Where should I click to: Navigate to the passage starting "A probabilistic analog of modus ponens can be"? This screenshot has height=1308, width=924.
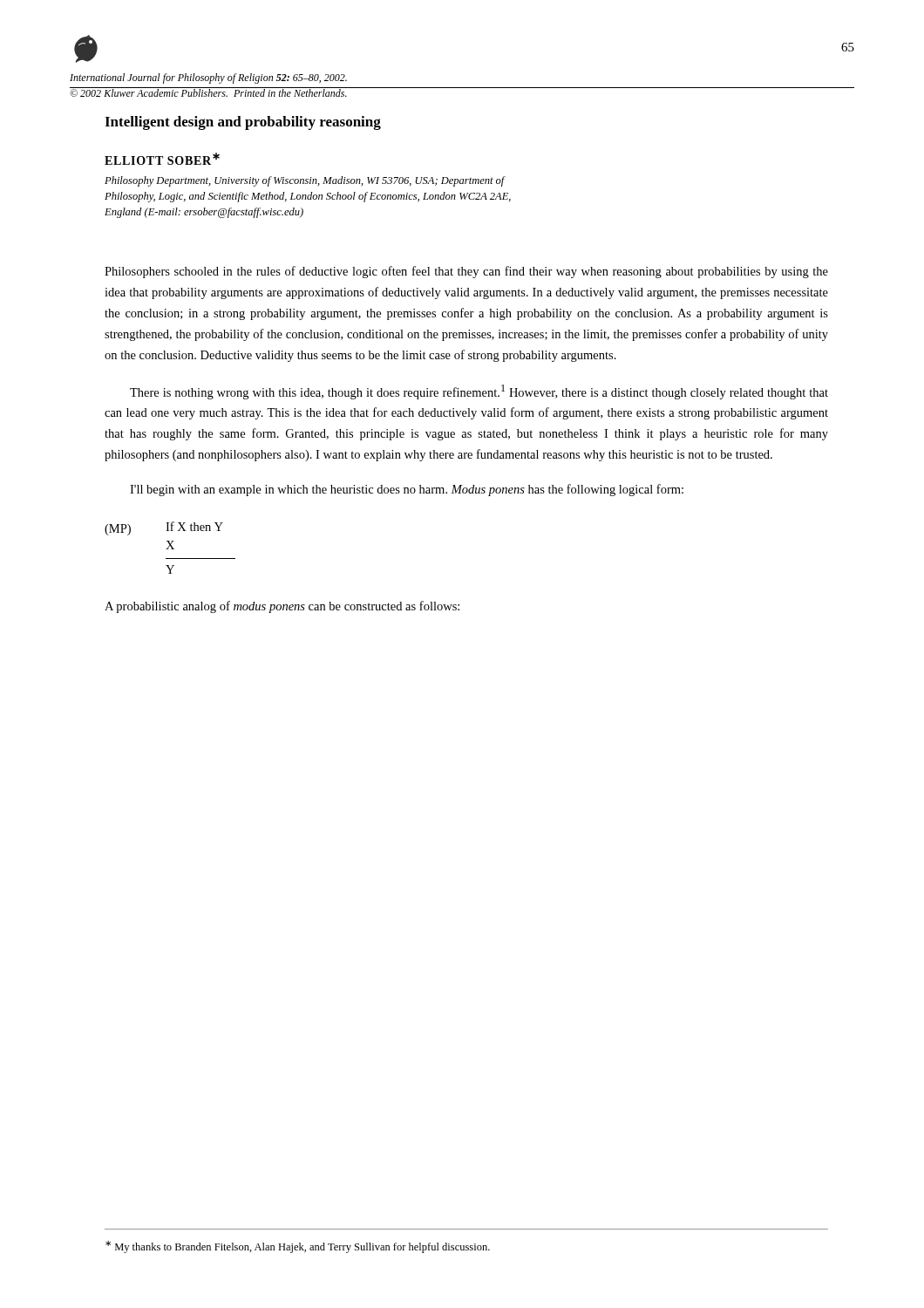pos(283,606)
